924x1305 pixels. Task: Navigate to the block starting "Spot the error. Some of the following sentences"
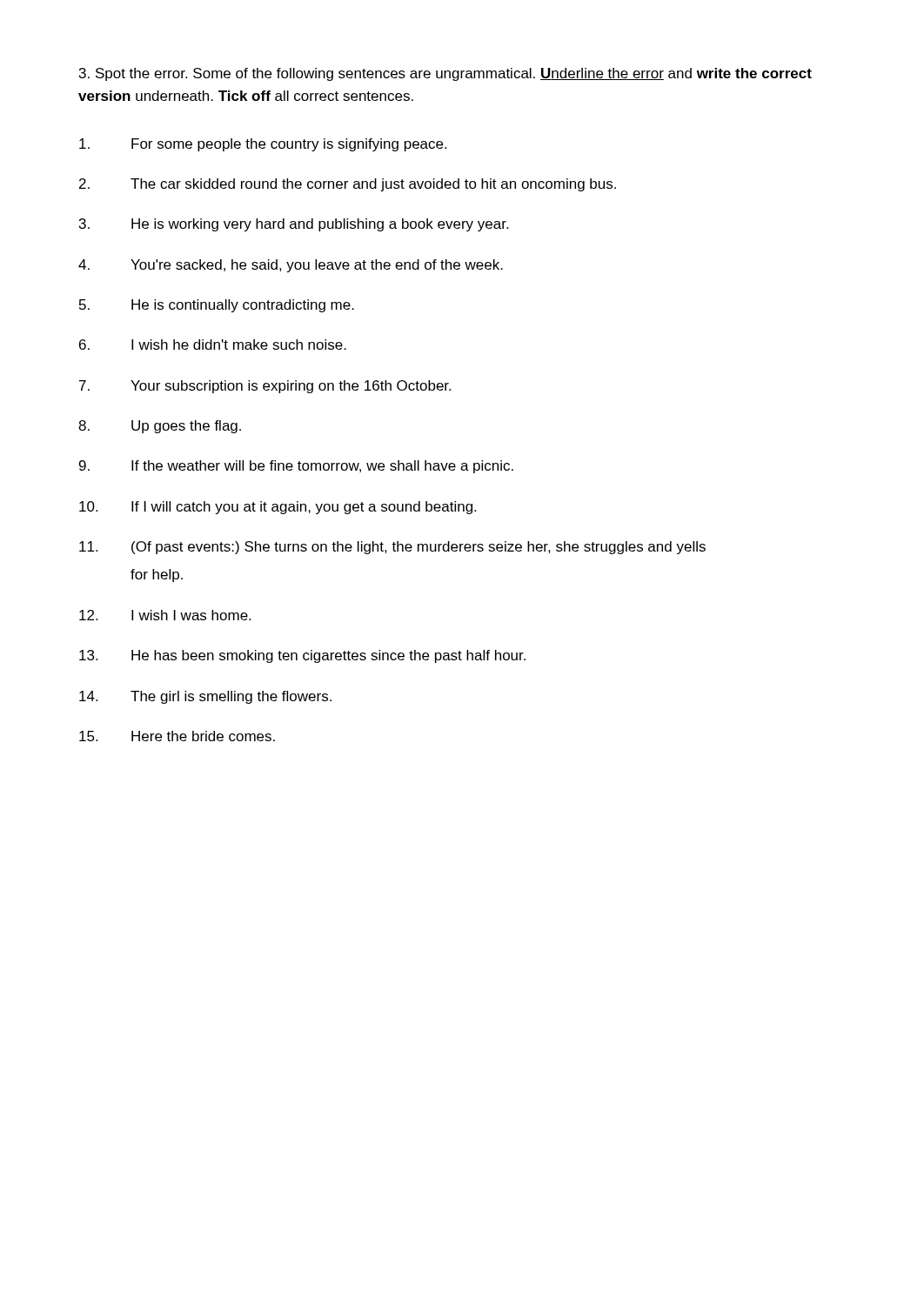point(445,85)
